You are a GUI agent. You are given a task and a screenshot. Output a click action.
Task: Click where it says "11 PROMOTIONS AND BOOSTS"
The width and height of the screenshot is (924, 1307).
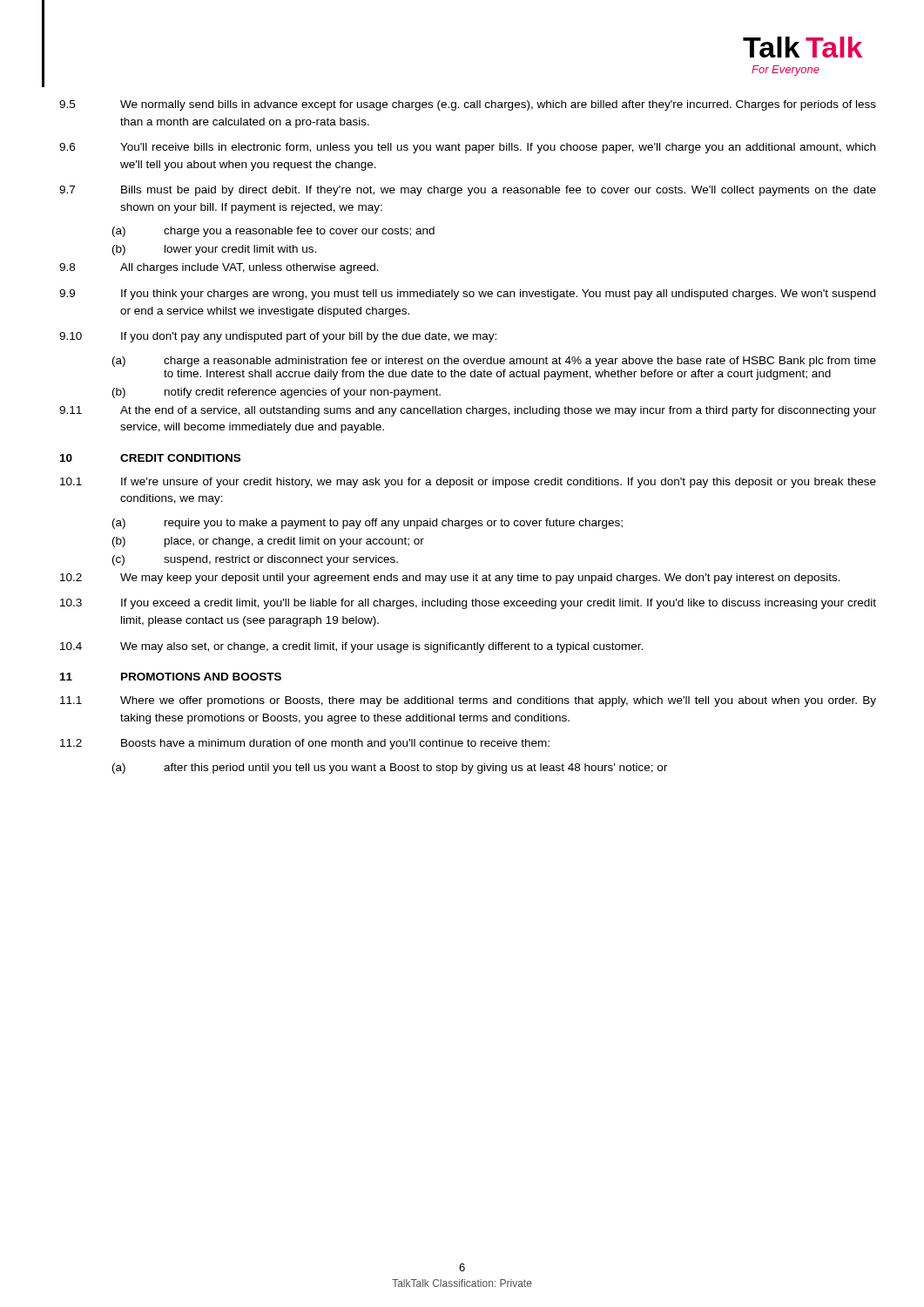coord(170,677)
